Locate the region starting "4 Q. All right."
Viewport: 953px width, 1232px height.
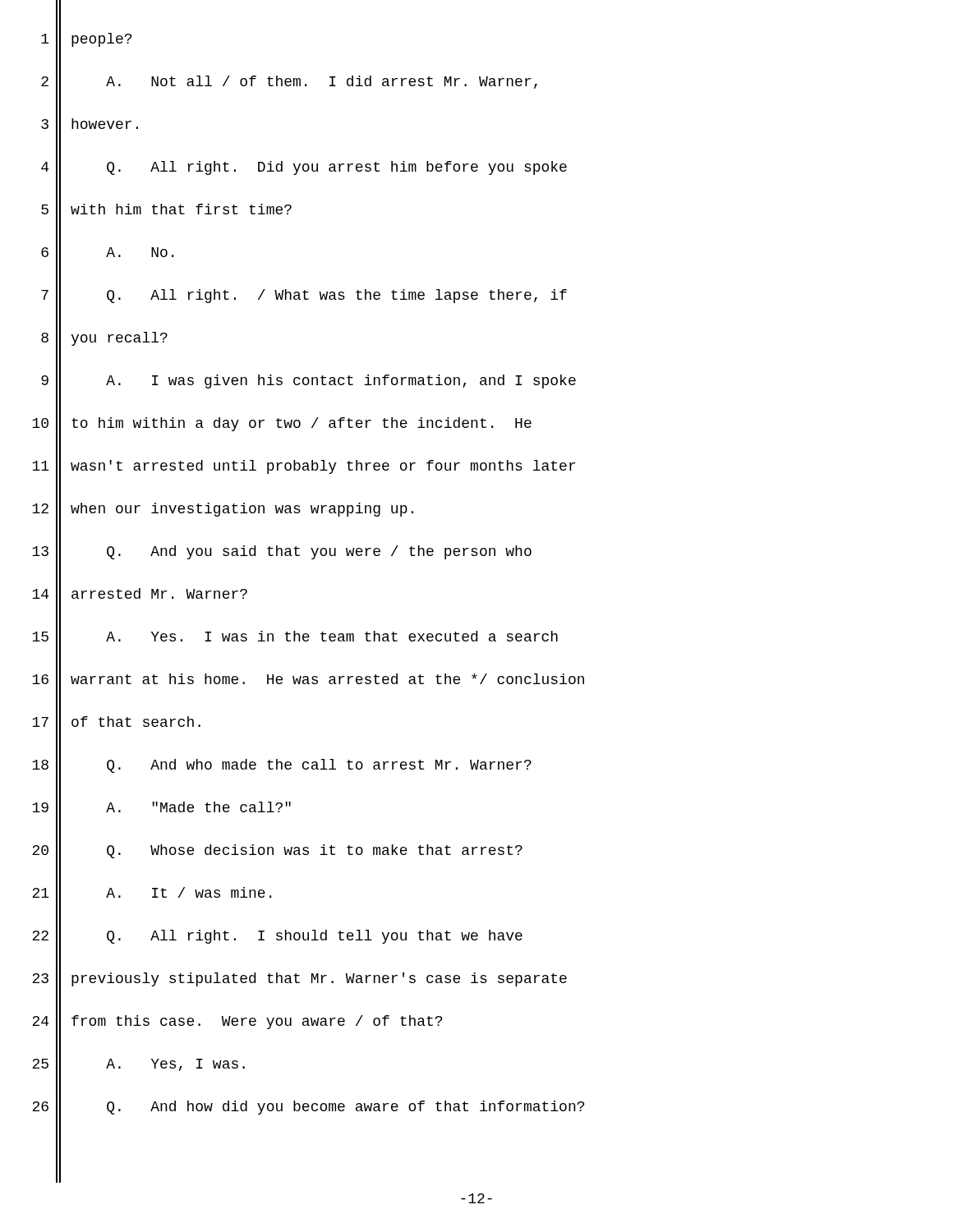coord(284,168)
